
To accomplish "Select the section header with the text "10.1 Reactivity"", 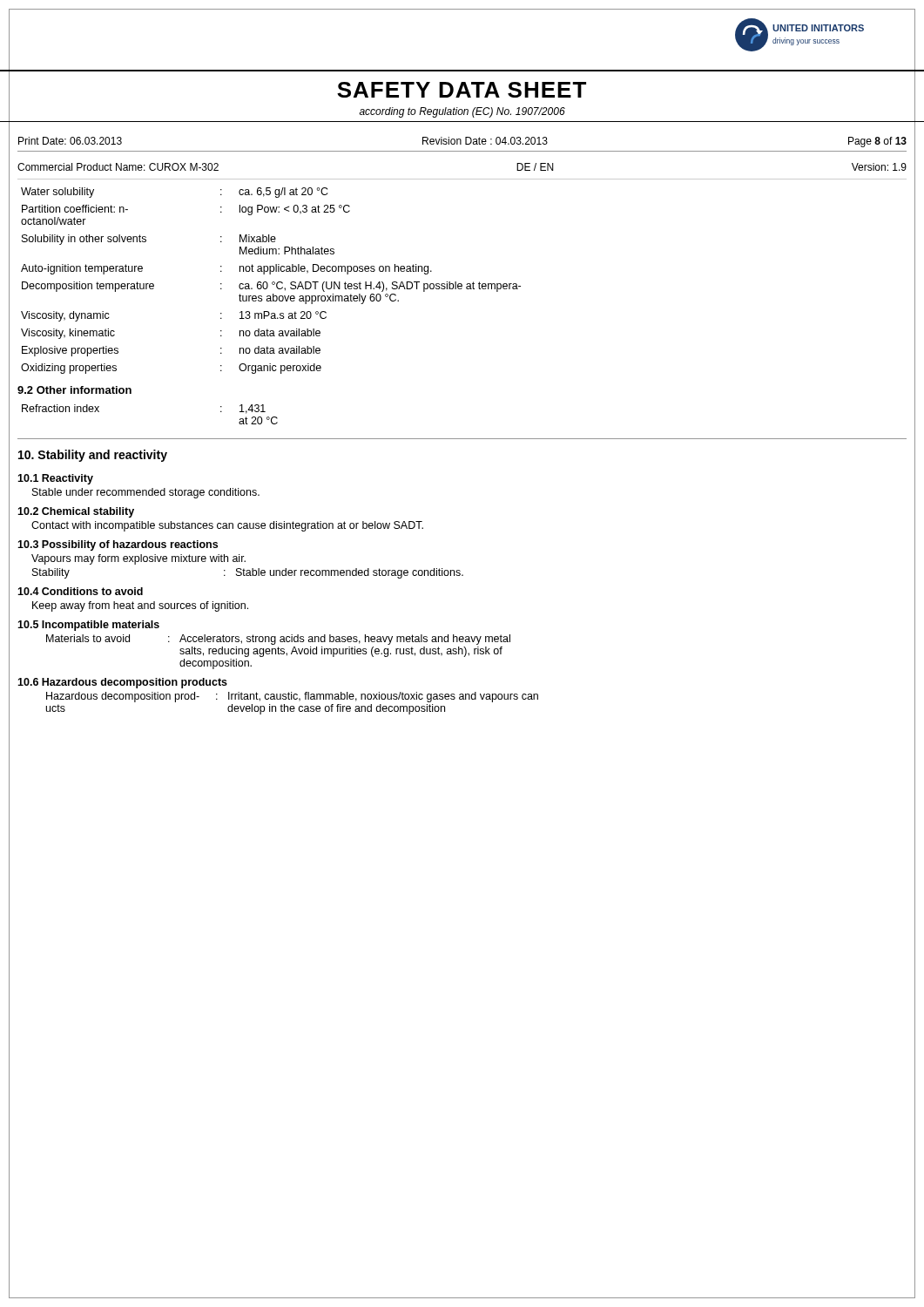I will (x=55, y=478).
